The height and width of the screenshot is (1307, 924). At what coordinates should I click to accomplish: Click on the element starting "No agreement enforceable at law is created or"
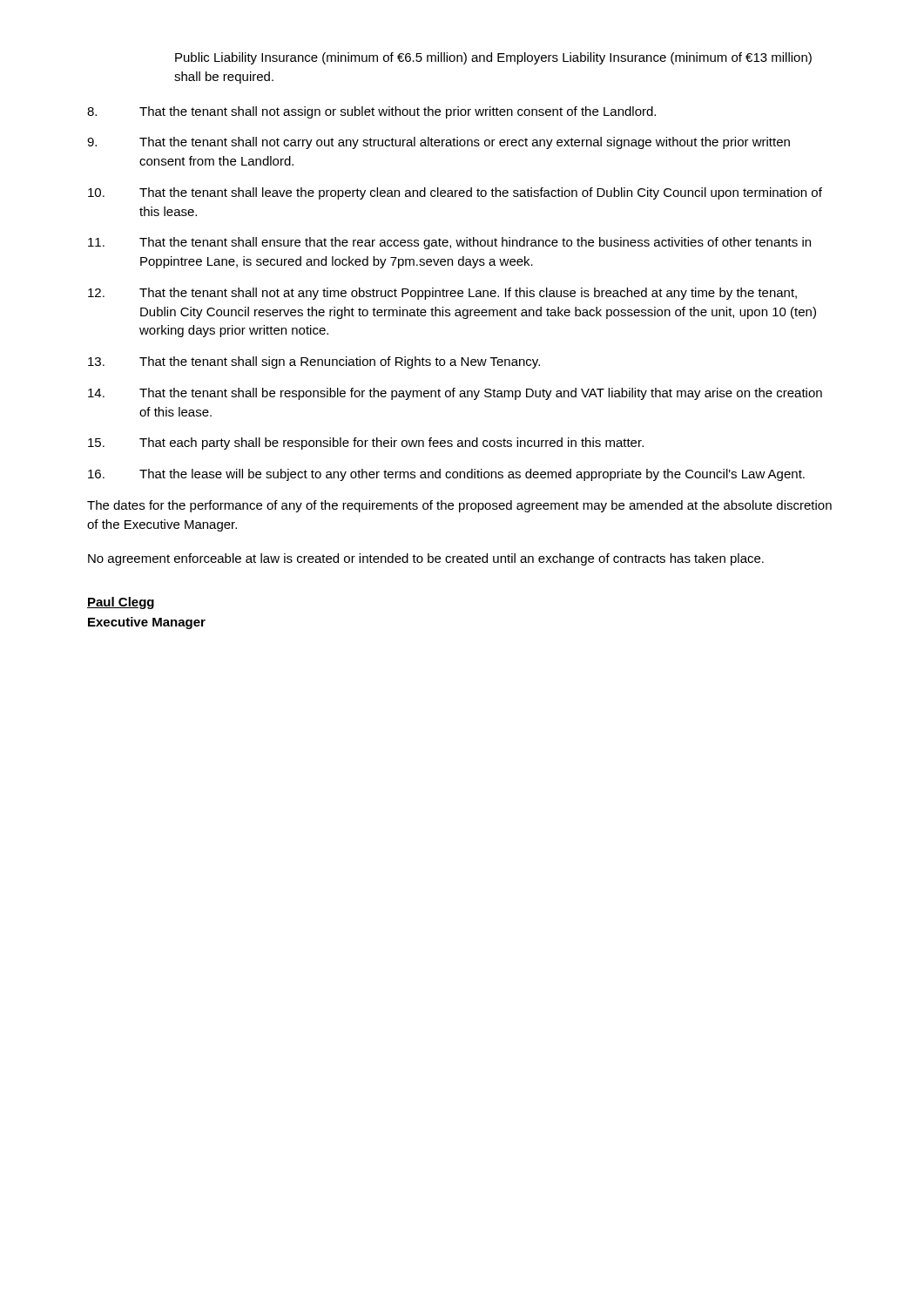coord(426,558)
